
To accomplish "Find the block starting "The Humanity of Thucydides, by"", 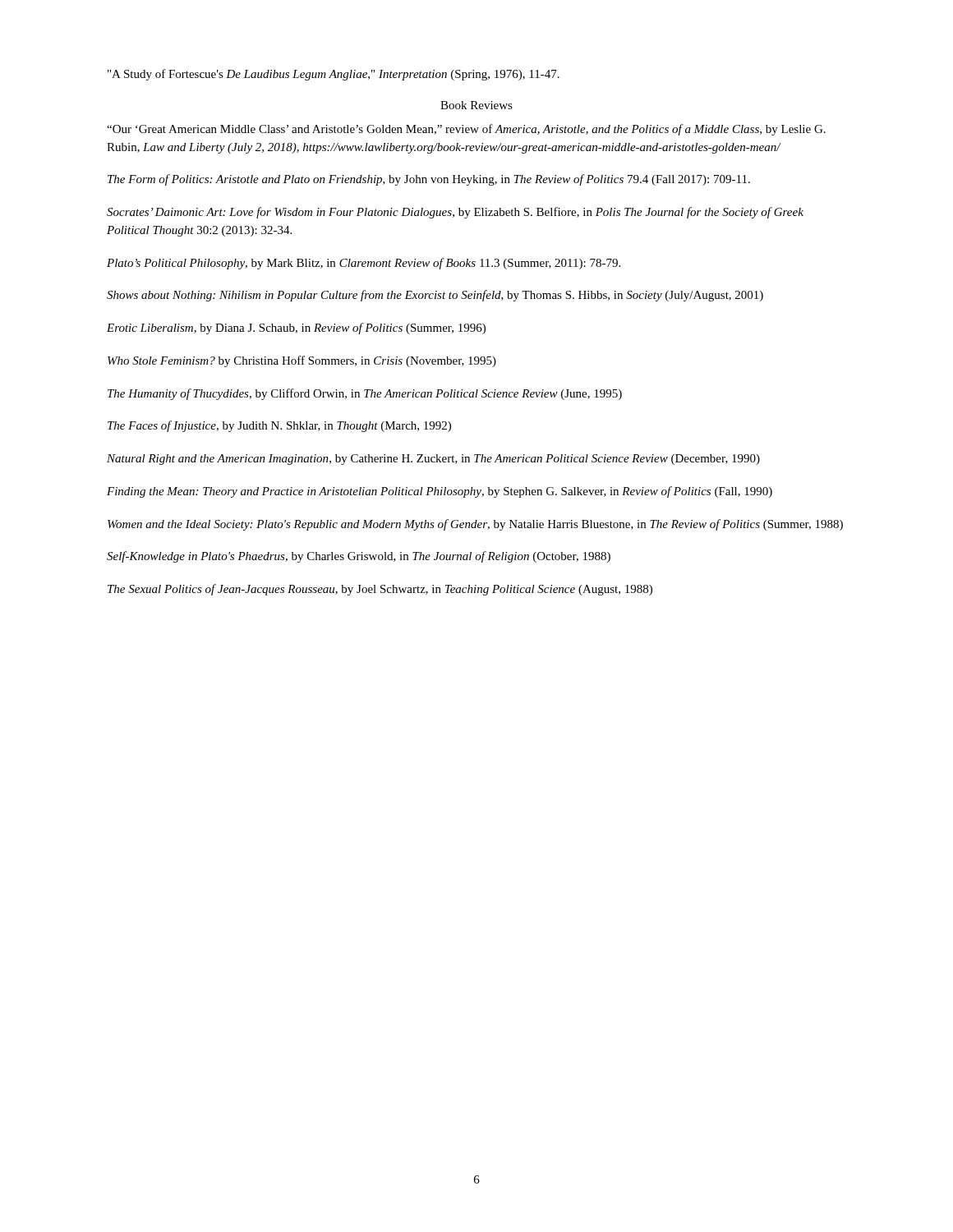I will point(364,393).
